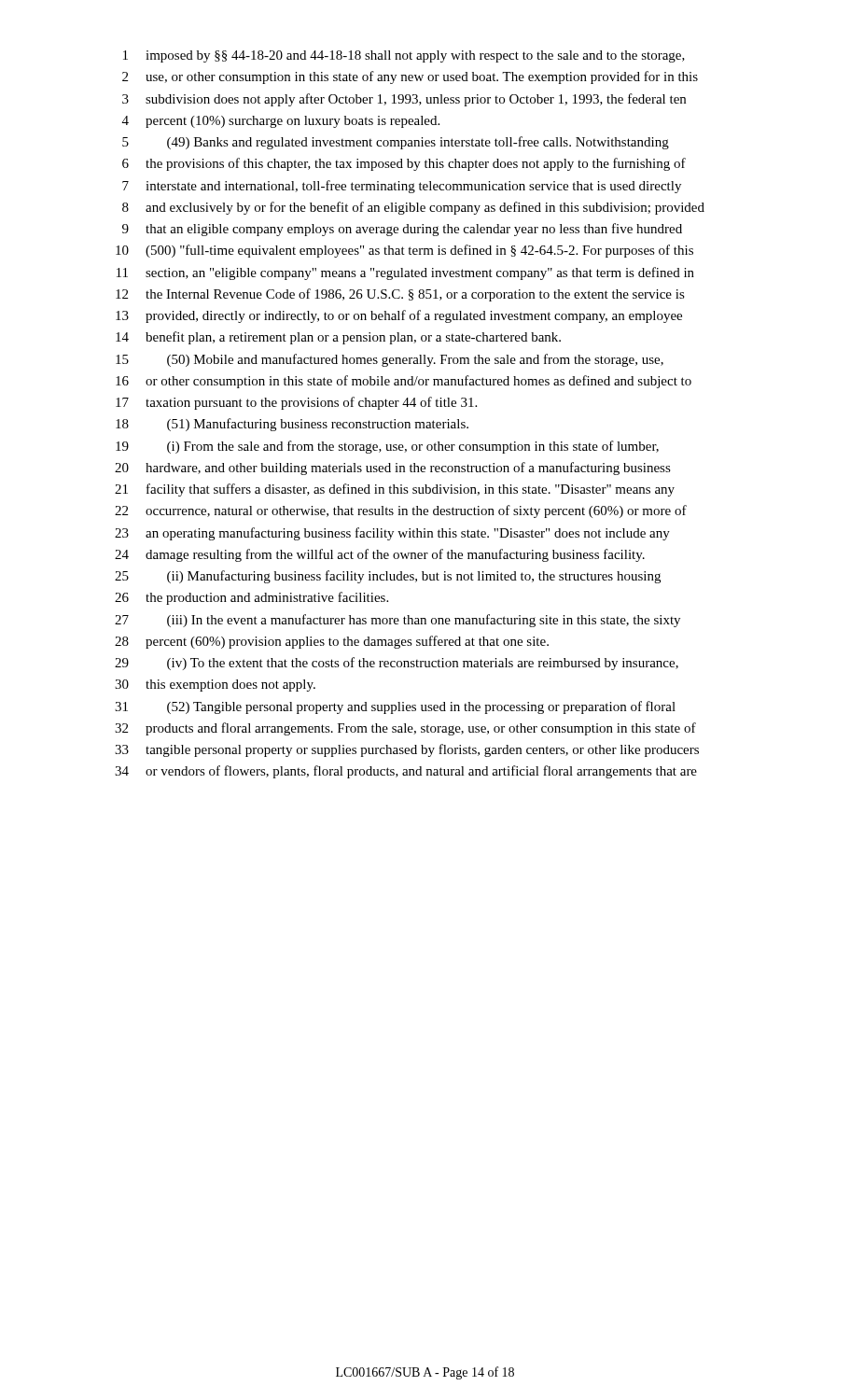Select the list item containing "3 subdivision does not apply after October 1,"
The width and height of the screenshot is (850, 1400).
point(443,99)
